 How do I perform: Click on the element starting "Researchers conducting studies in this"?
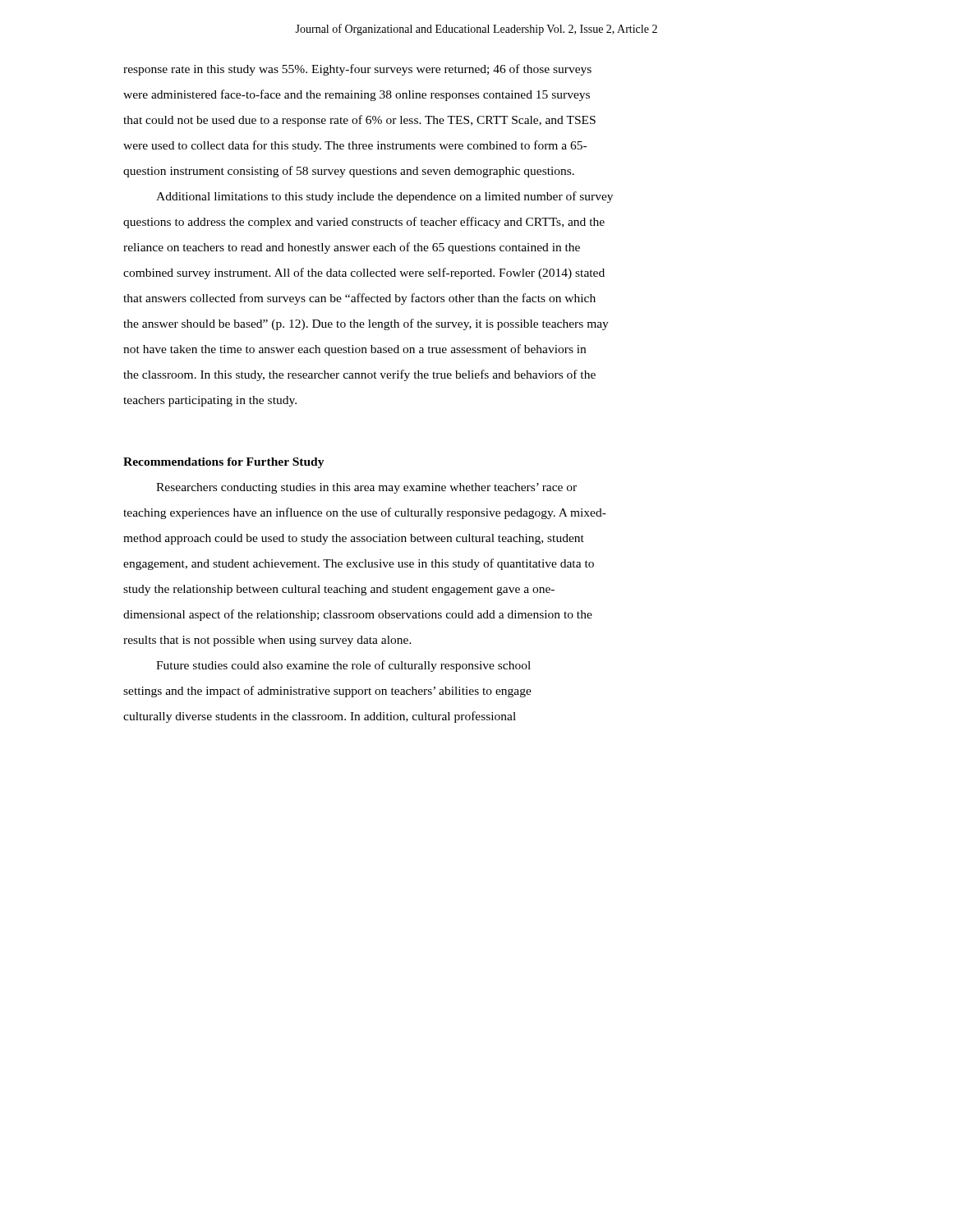(x=476, y=563)
